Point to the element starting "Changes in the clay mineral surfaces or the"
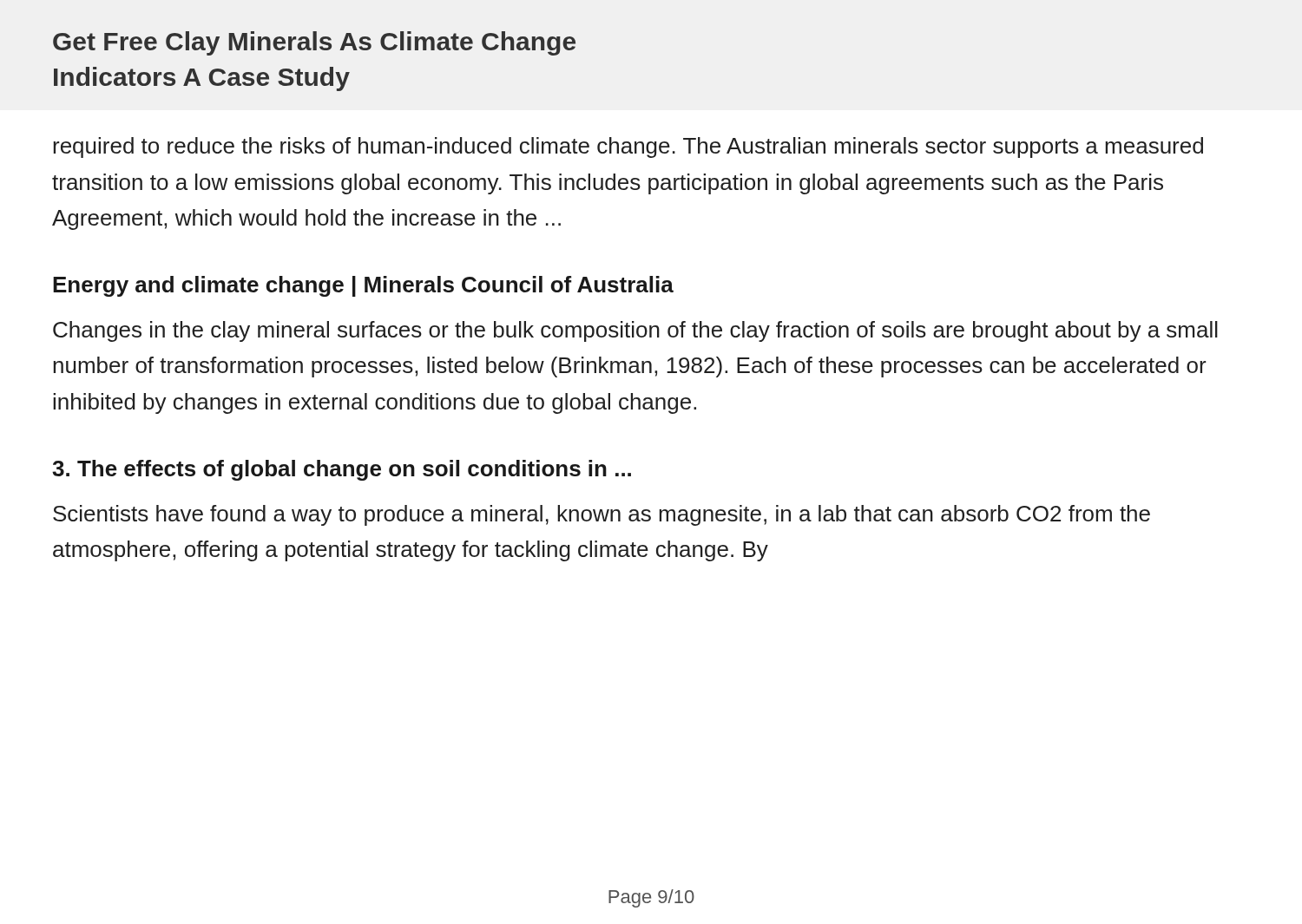The image size is (1302, 924). (x=635, y=366)
